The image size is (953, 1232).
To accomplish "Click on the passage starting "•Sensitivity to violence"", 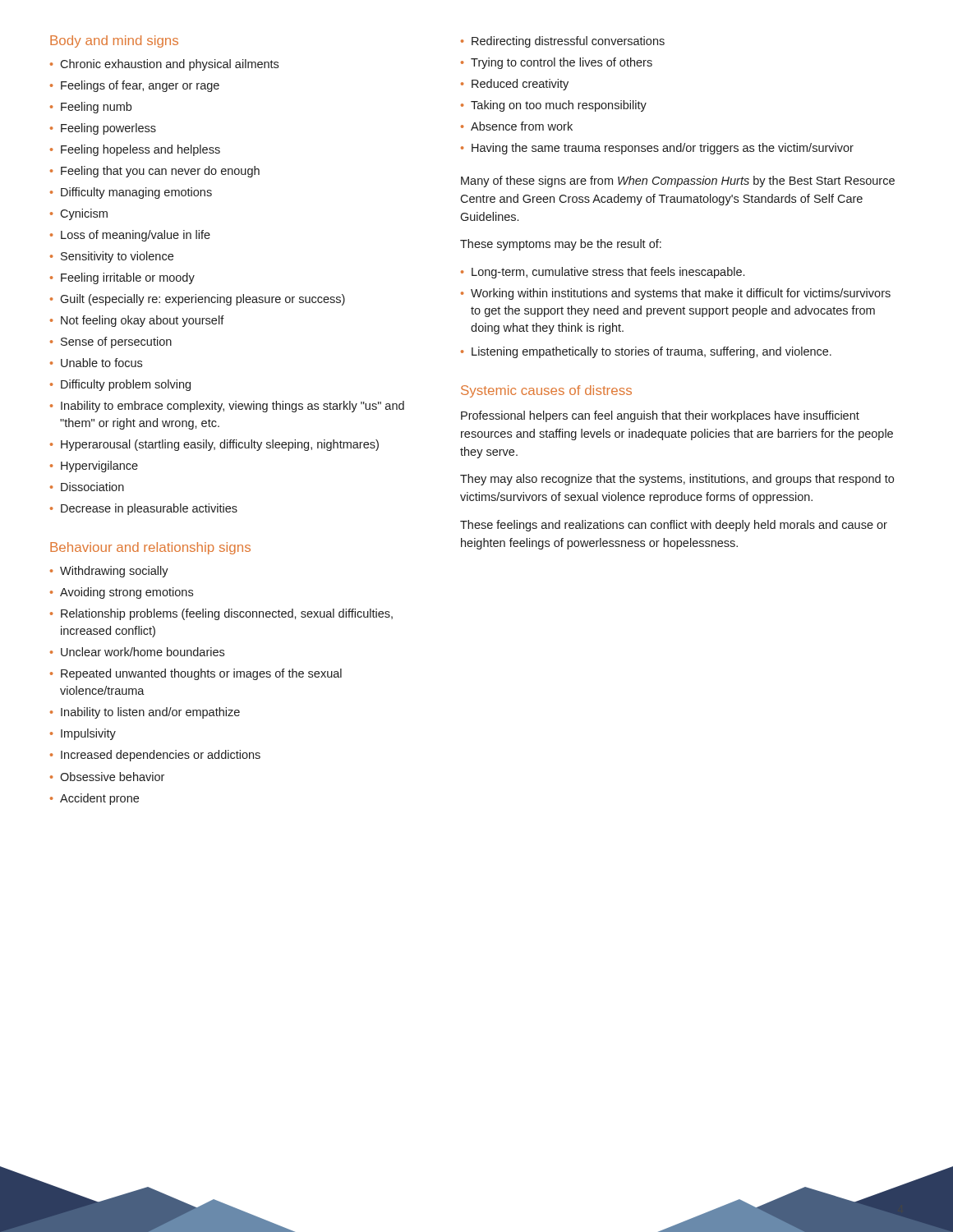I will click(112, 257).
